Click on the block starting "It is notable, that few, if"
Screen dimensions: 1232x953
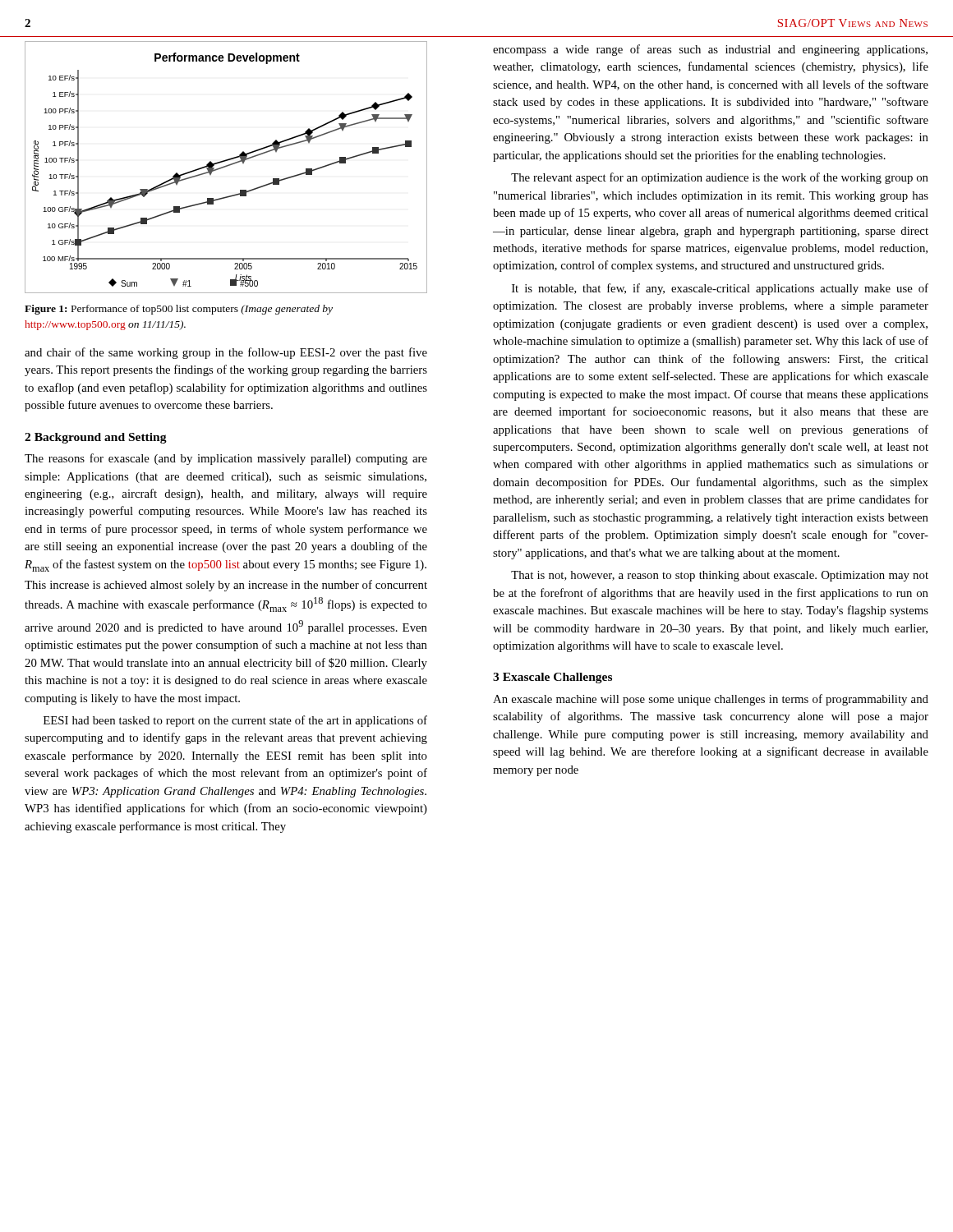(711, 420)
